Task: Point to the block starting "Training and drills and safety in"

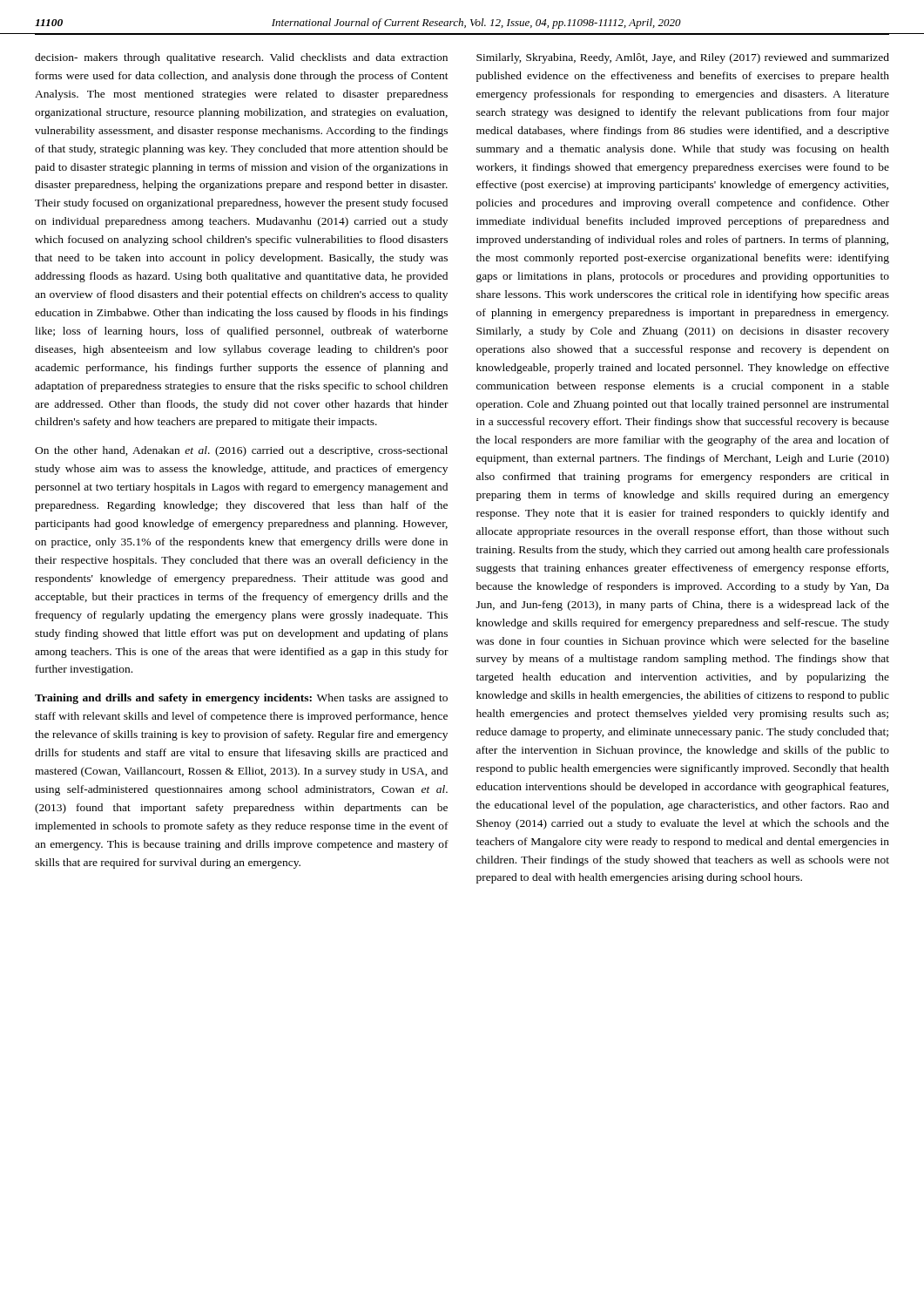Action: coord(241,781)
